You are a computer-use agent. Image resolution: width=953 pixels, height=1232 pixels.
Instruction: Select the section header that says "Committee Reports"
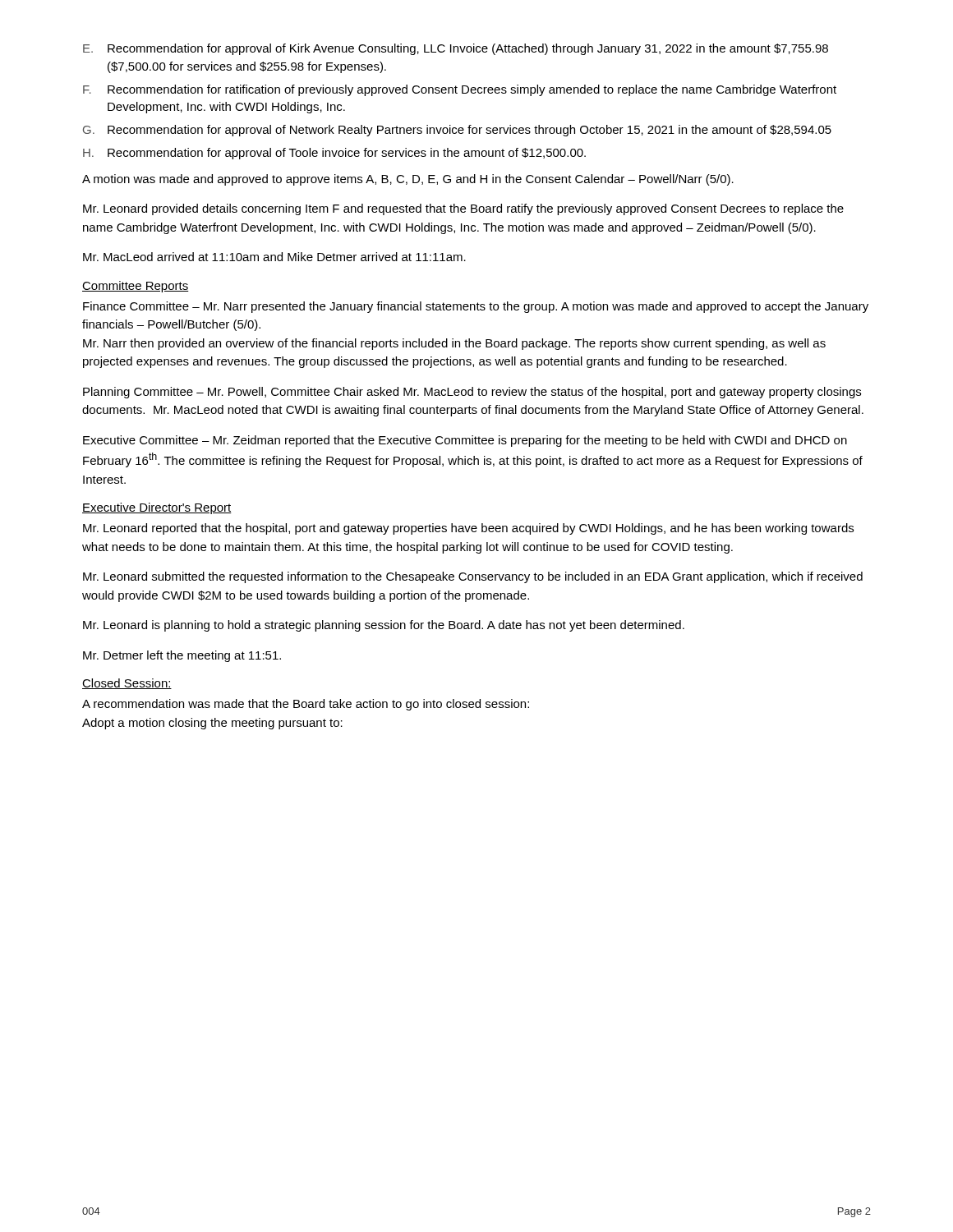[x=135, y=285]
